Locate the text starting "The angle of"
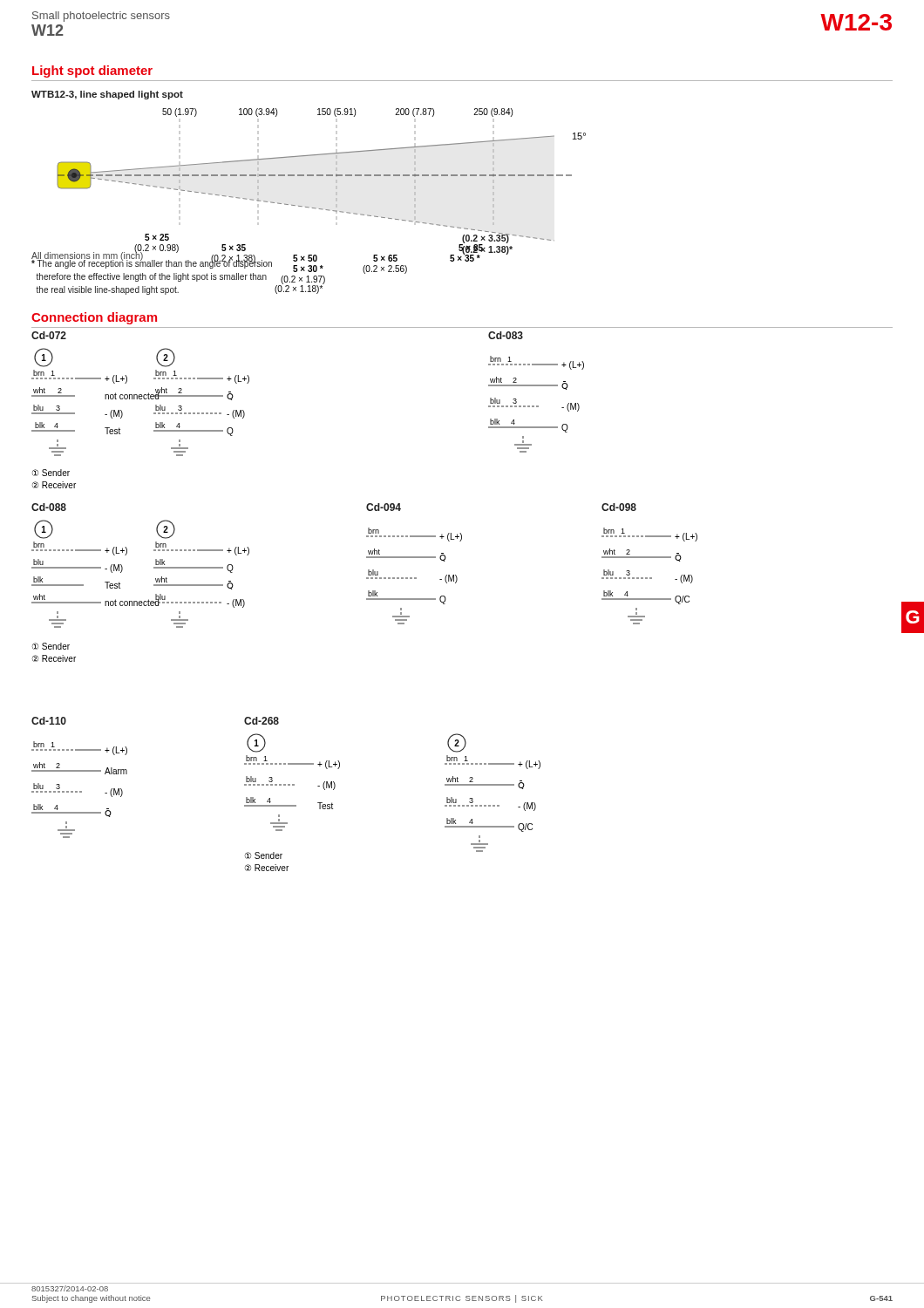This screenshot has height=1308, width=924. [152, 277]
